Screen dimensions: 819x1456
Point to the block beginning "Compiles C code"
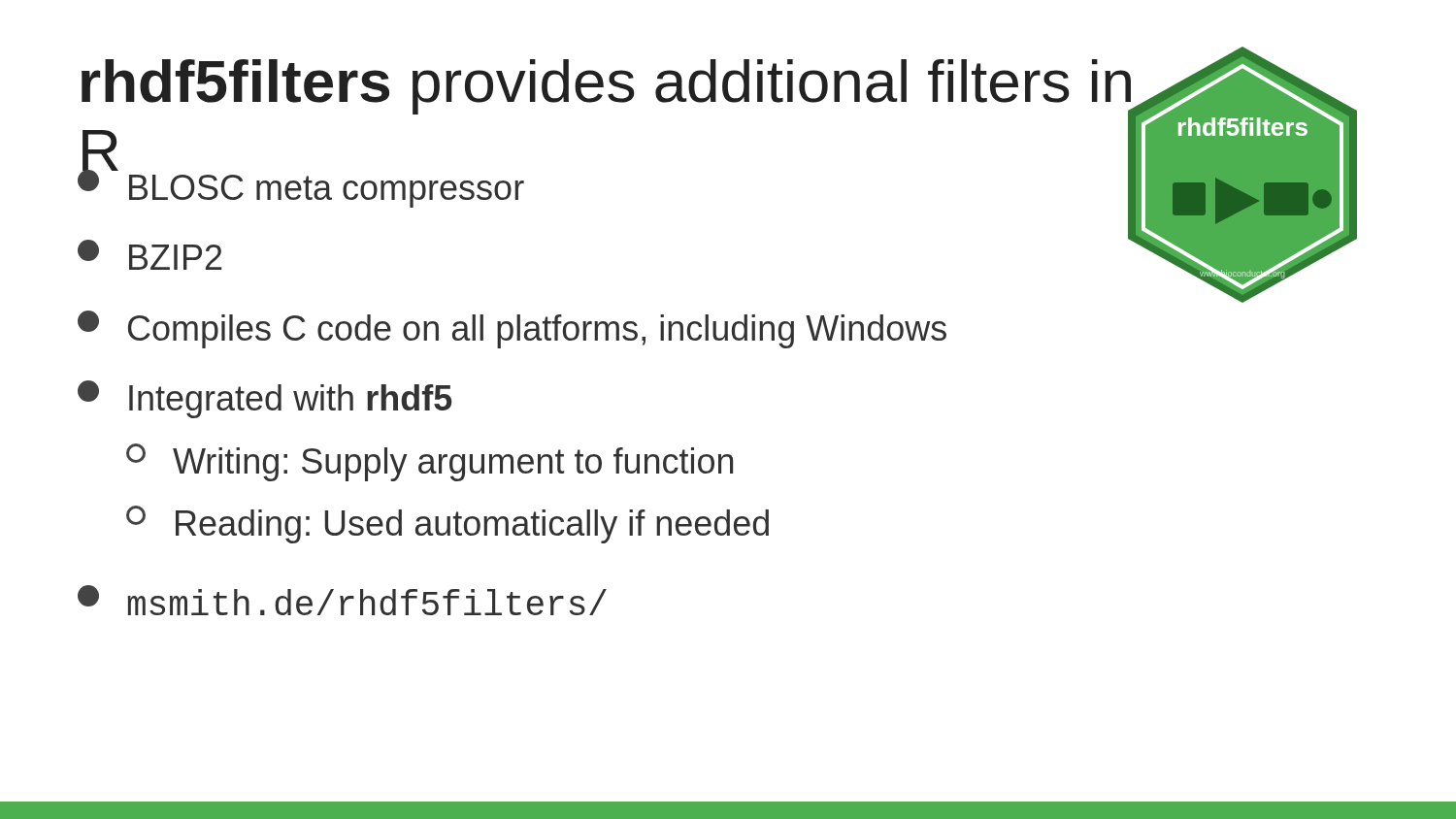coord(513,327)
